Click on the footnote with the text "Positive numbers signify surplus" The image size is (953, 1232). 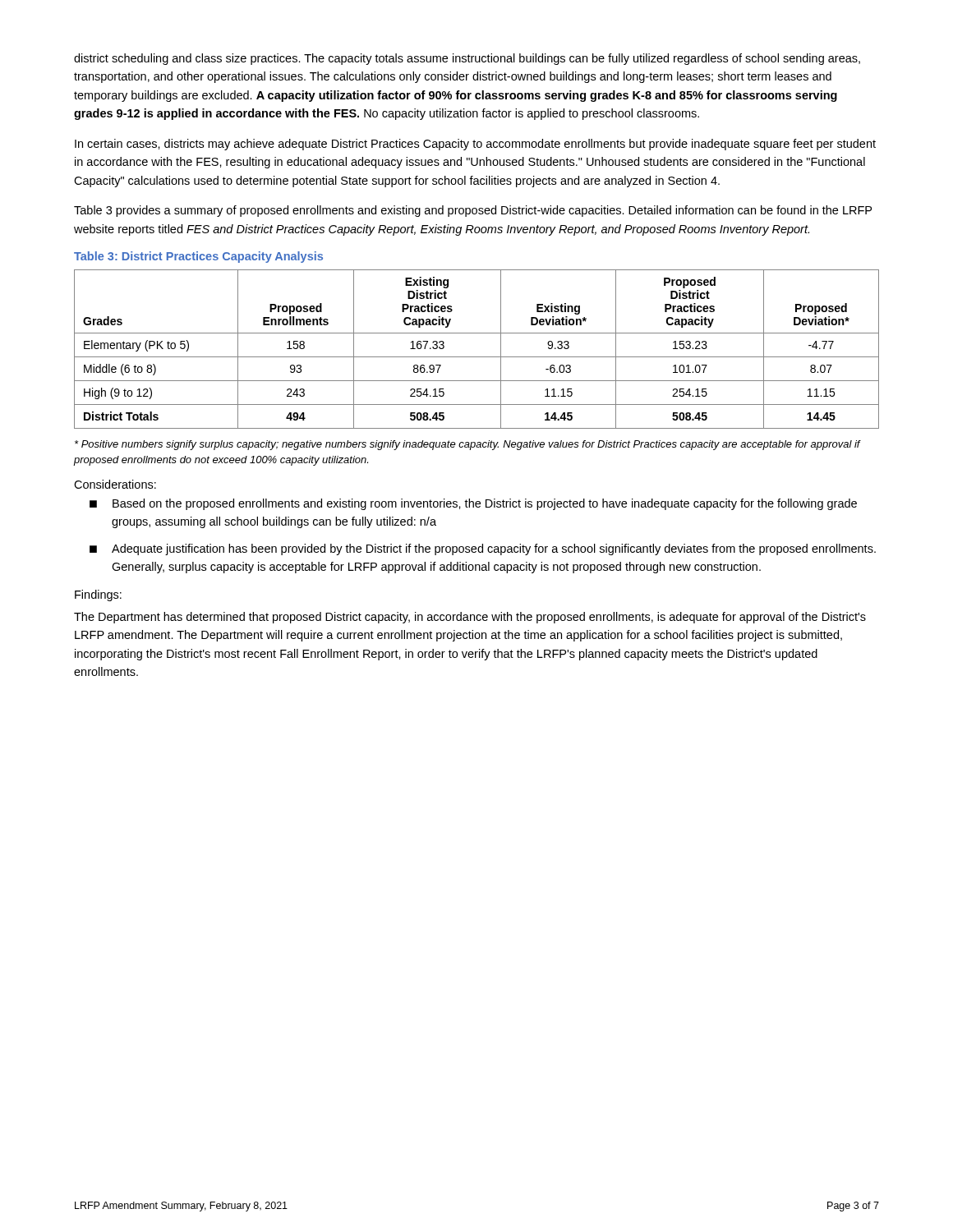(467, 452)
